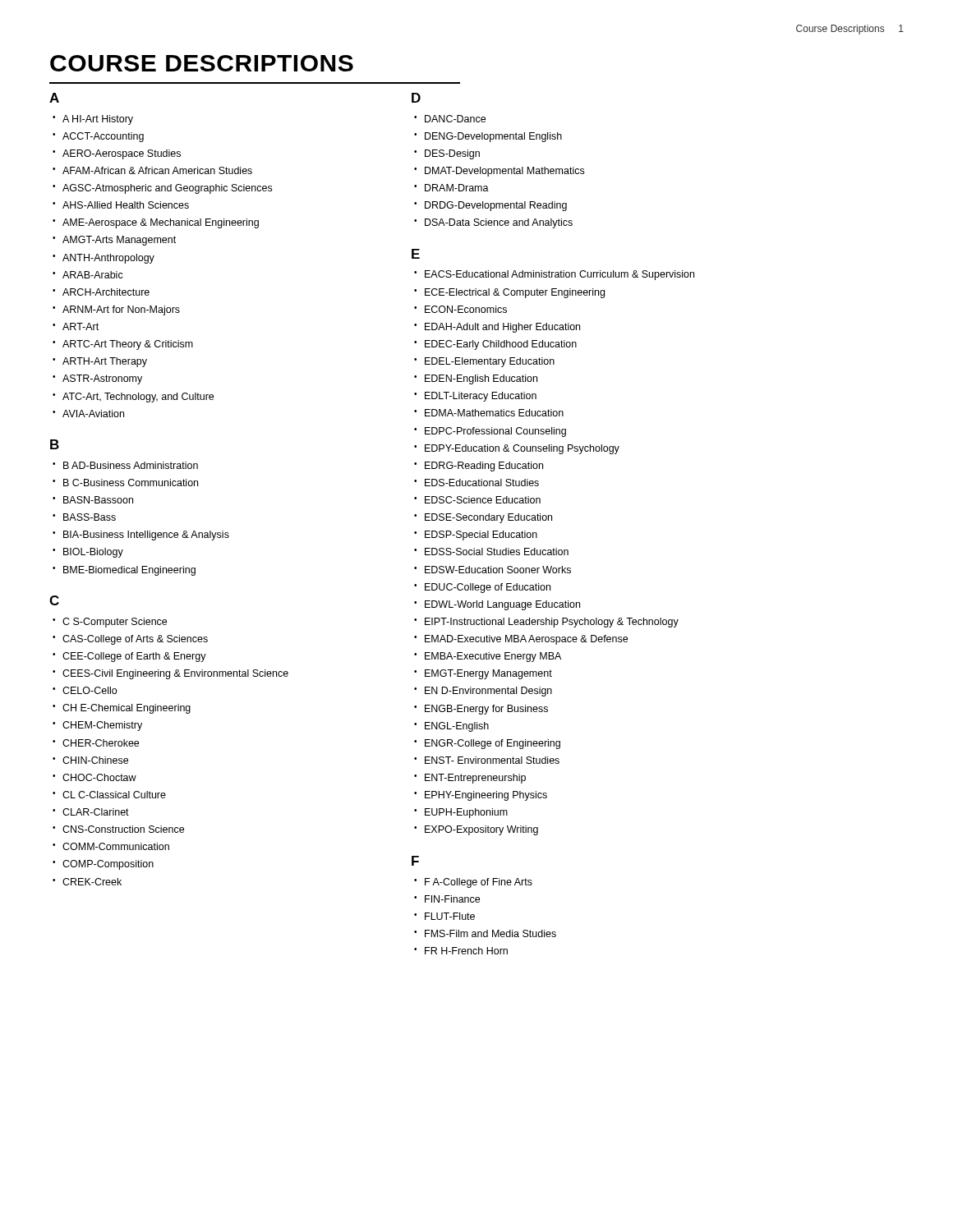Find the list item with the text "ECE-Electrical & Computer"
953x1232 pixels.
point(515,292)
